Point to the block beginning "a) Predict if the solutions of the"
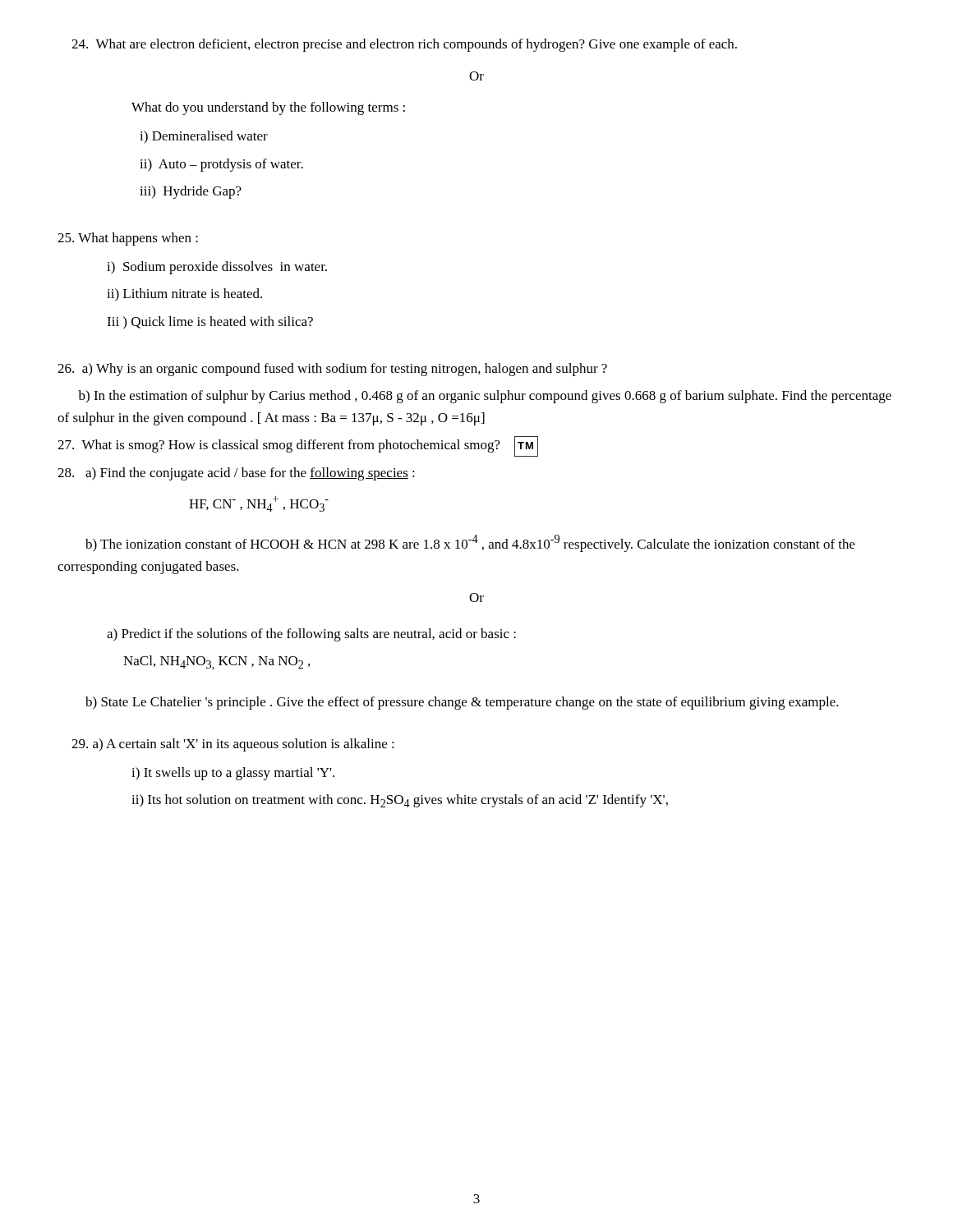 point(312,633)
